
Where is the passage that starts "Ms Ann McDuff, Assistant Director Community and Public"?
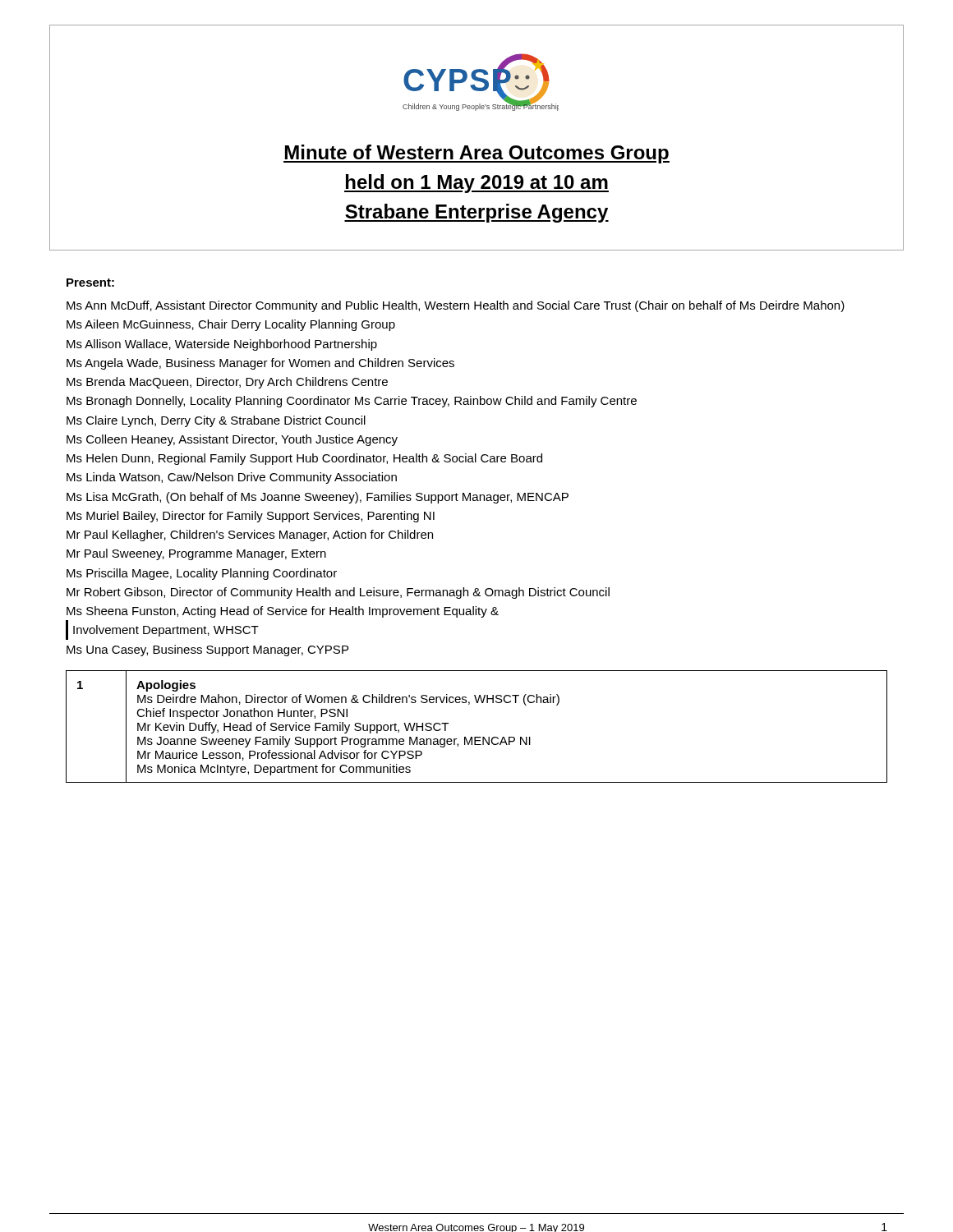456,306
